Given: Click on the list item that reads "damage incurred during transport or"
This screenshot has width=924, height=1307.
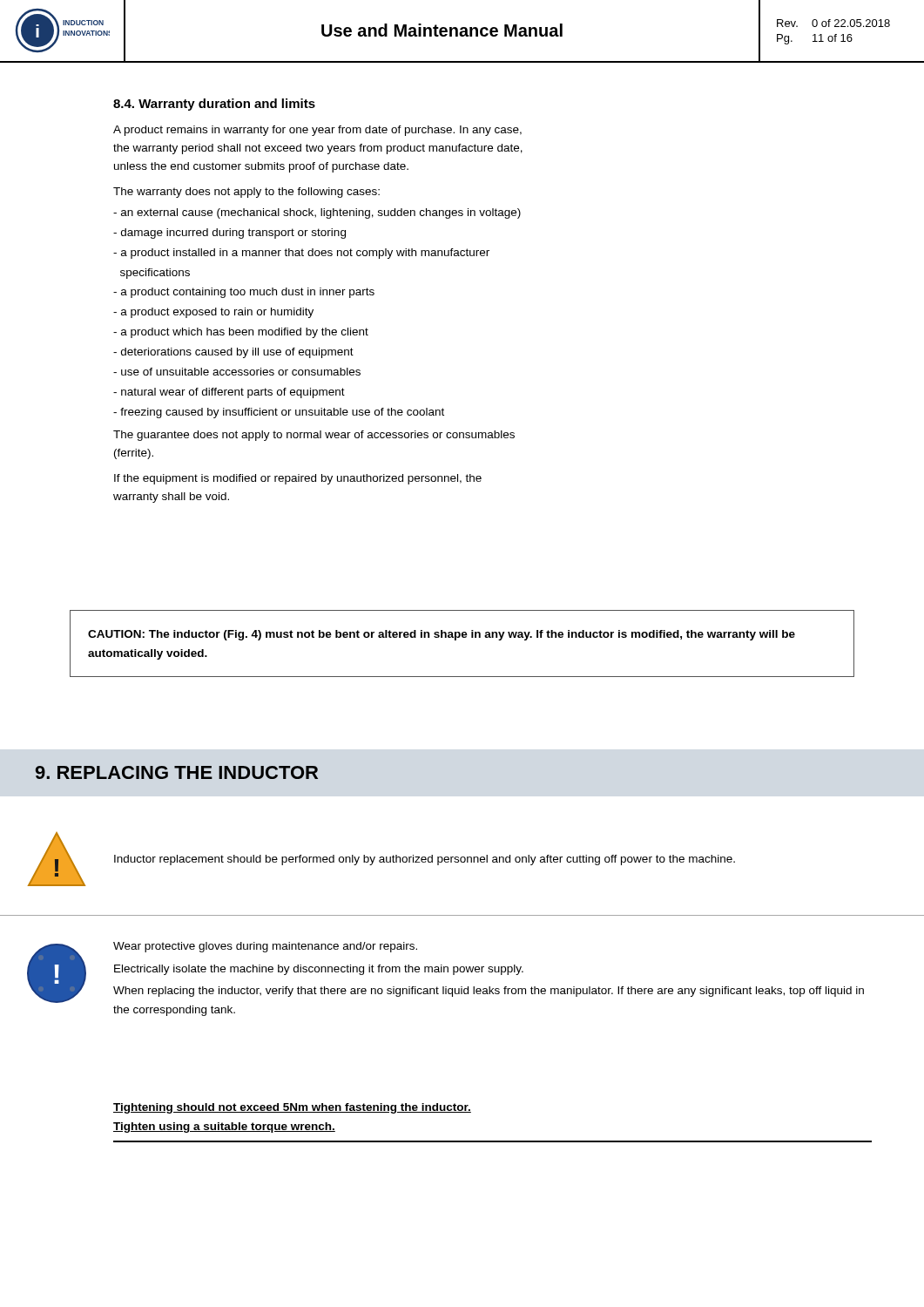Looking at the screenshot, I should 230,232.
